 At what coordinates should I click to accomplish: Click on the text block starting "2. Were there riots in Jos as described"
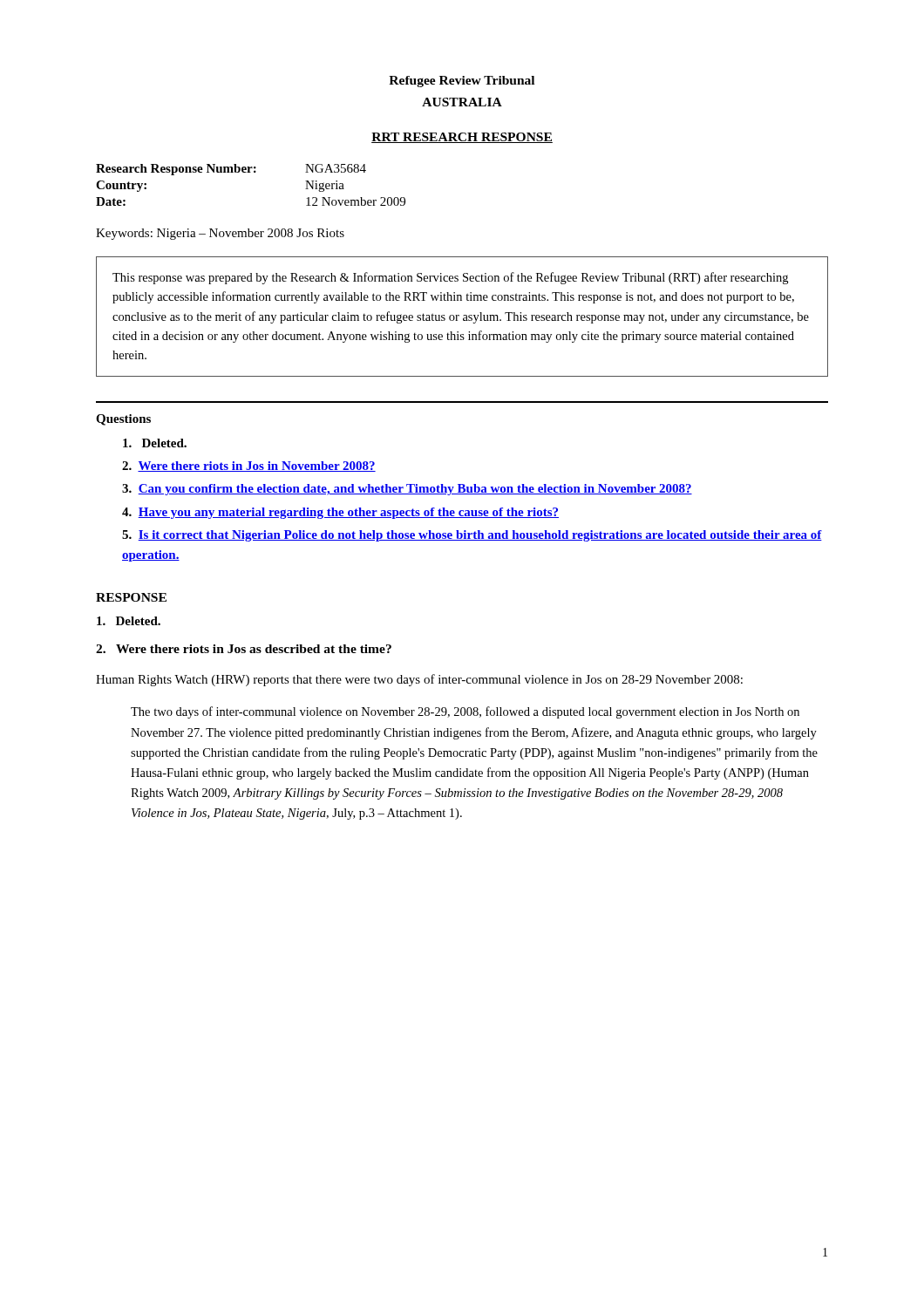click(244, 649)
